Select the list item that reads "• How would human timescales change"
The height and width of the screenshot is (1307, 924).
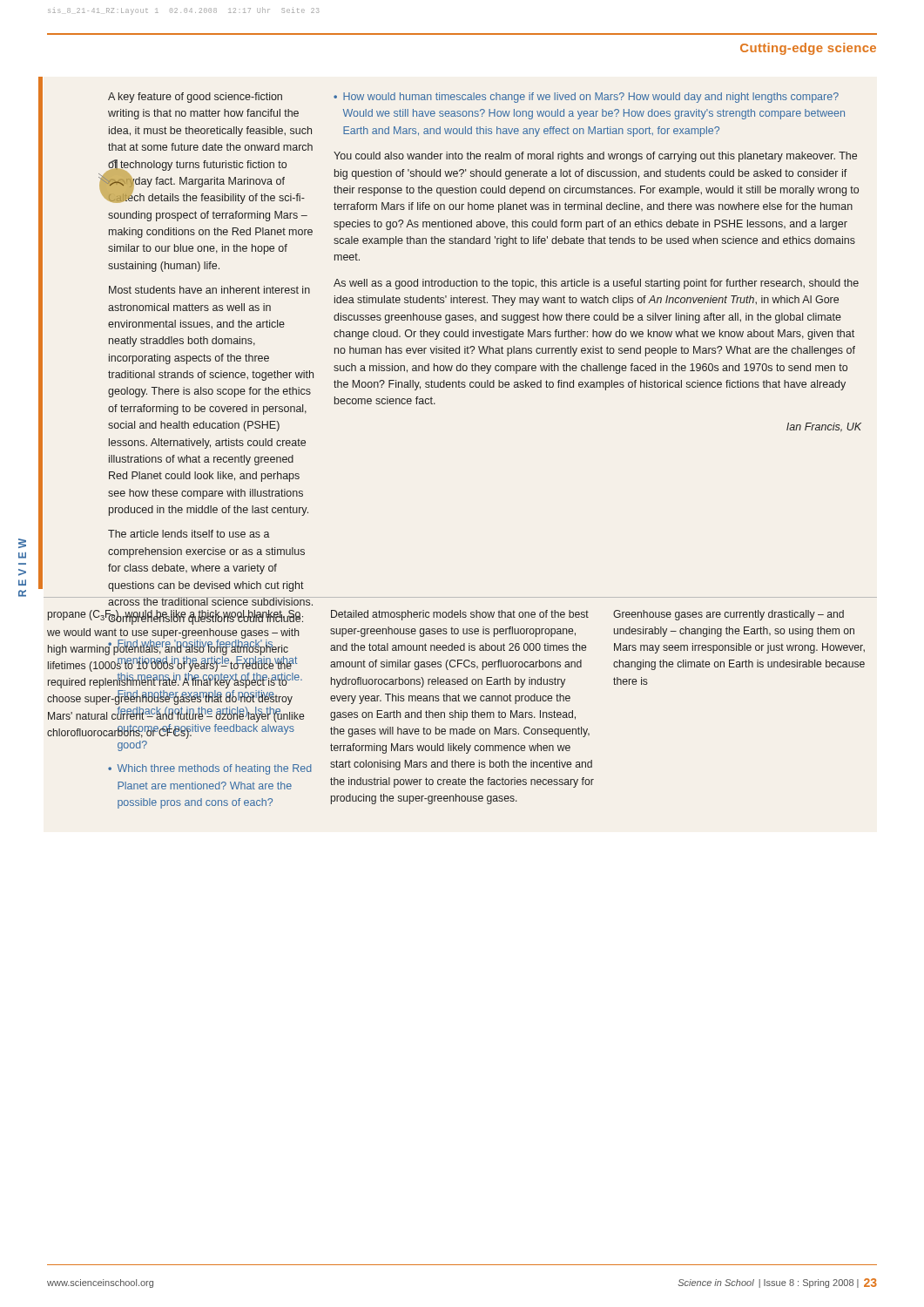597,114
